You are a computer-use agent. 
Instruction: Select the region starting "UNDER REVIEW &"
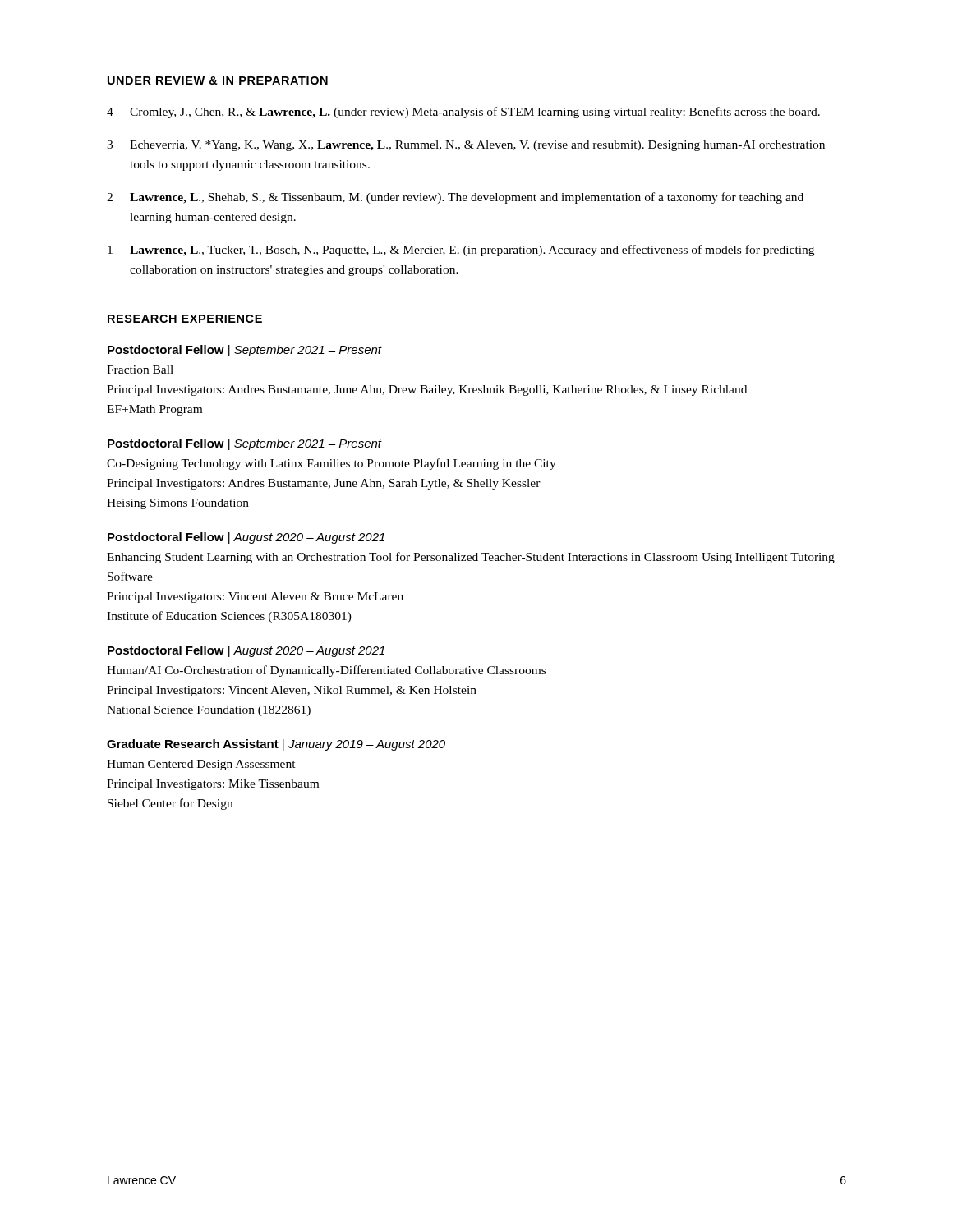218,81
